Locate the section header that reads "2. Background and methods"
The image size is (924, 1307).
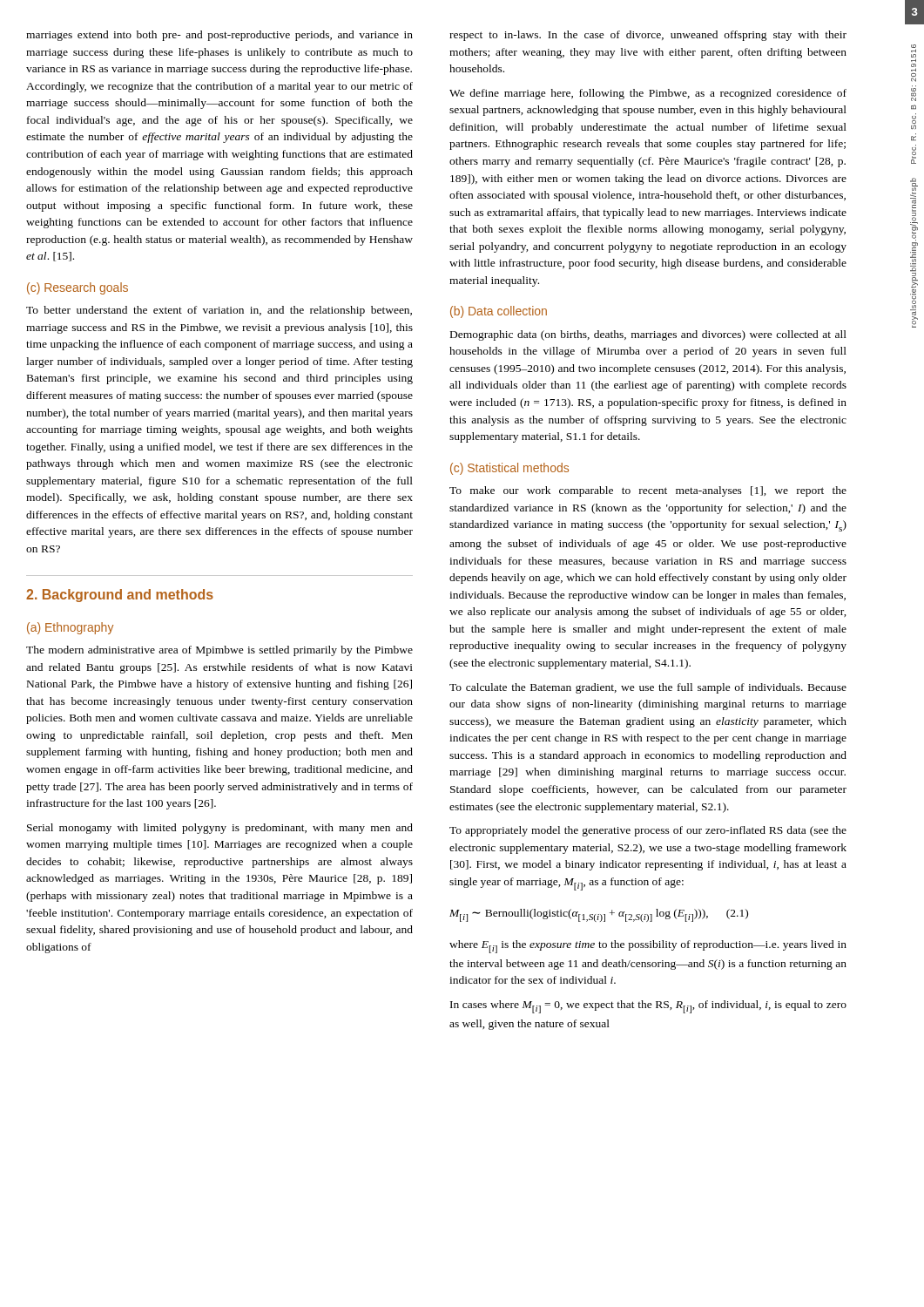coord(219,590)
